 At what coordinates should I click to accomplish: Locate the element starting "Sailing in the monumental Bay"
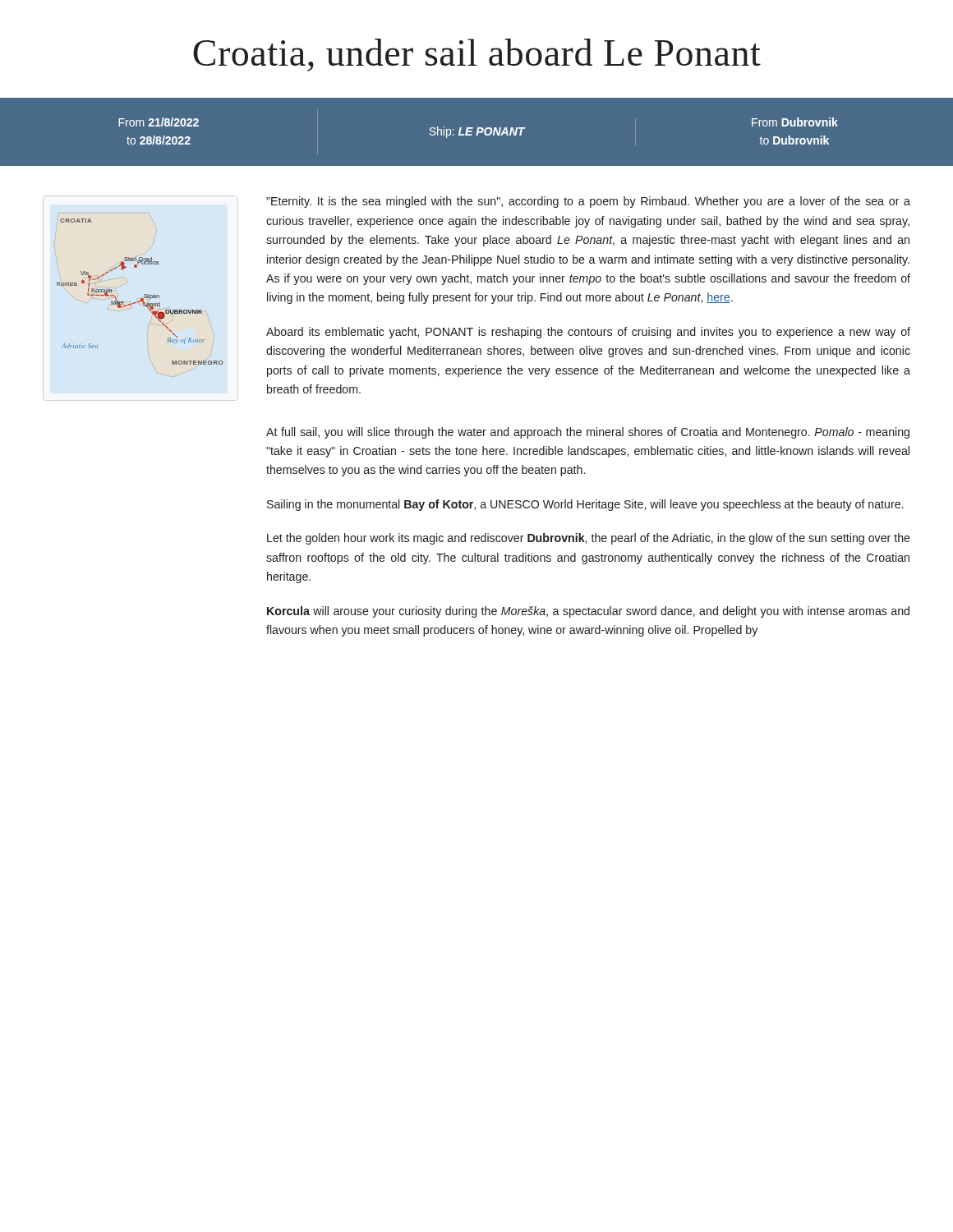(588, 505)
